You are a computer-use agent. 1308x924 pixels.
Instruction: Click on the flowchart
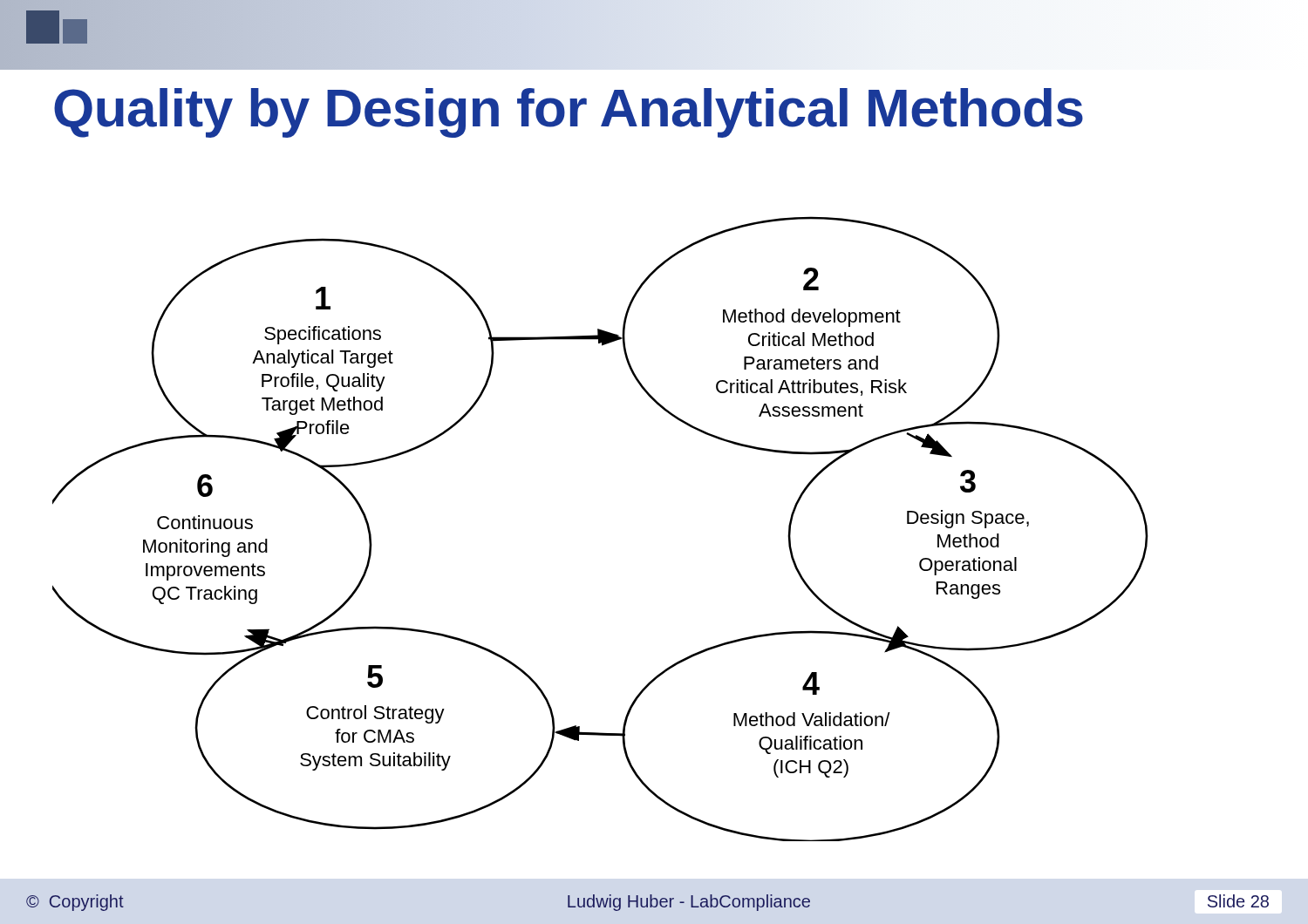tap(654, 512)
